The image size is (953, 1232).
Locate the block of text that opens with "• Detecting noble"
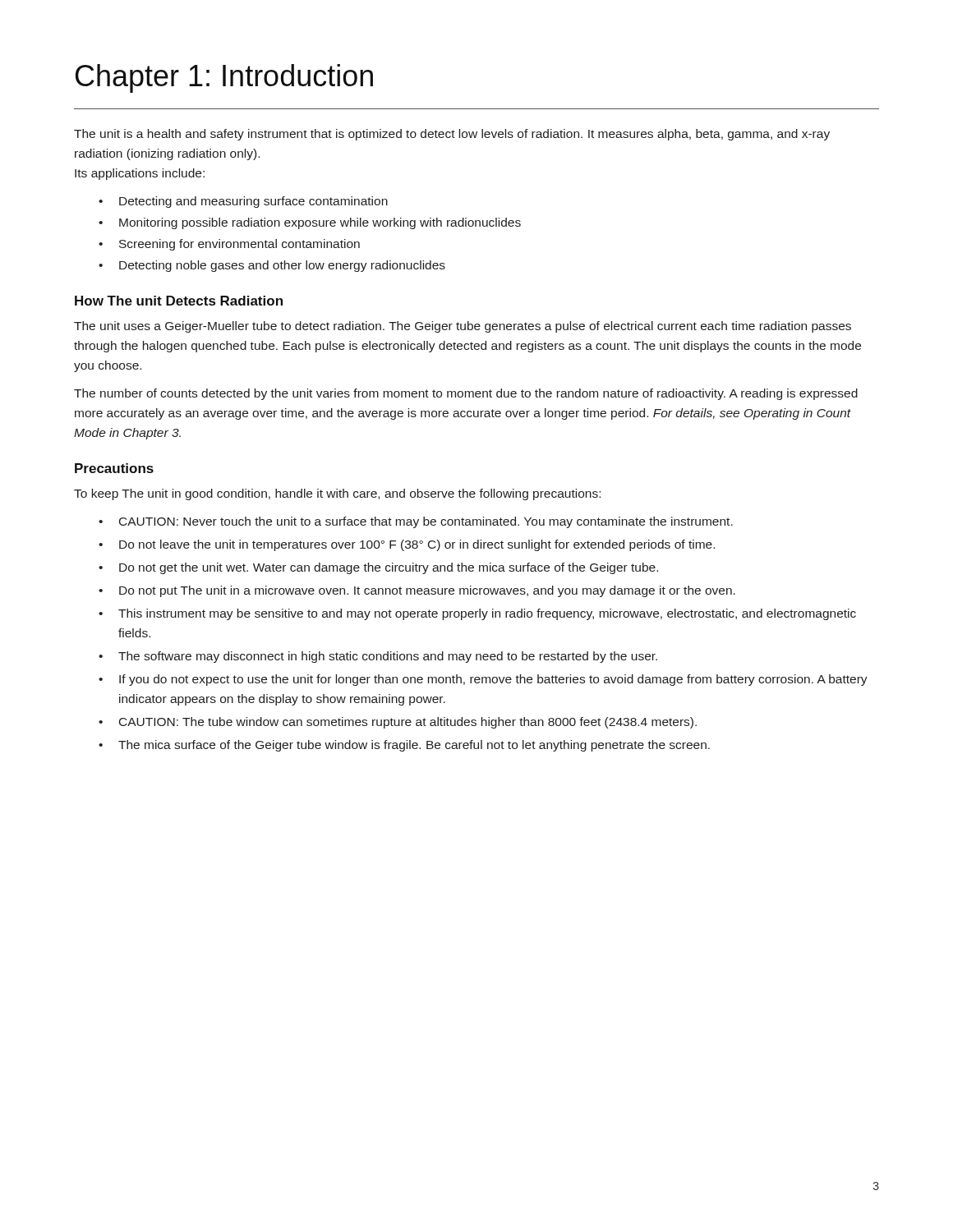[272, 266]
